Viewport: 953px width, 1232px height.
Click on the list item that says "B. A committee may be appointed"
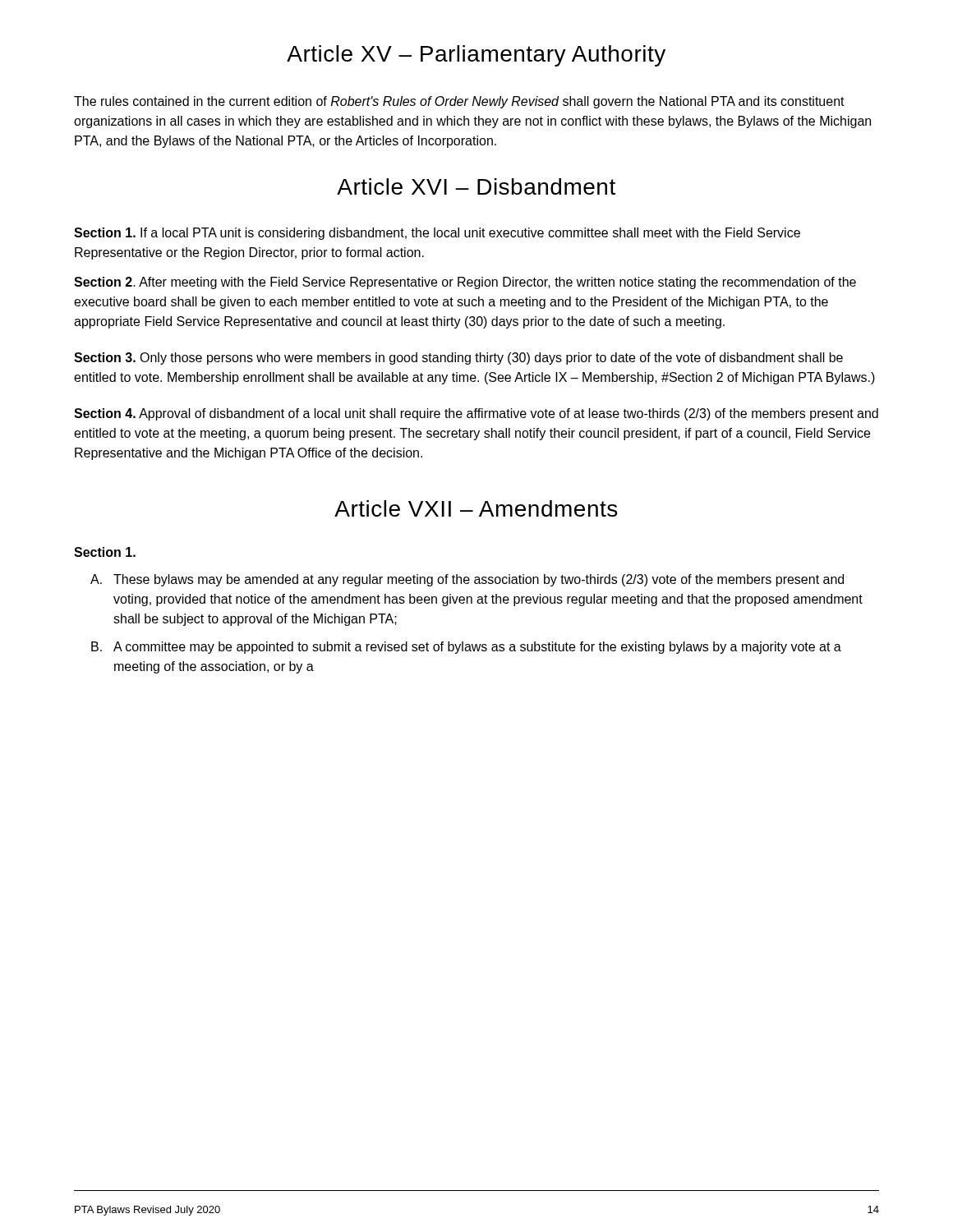[485, 657]
